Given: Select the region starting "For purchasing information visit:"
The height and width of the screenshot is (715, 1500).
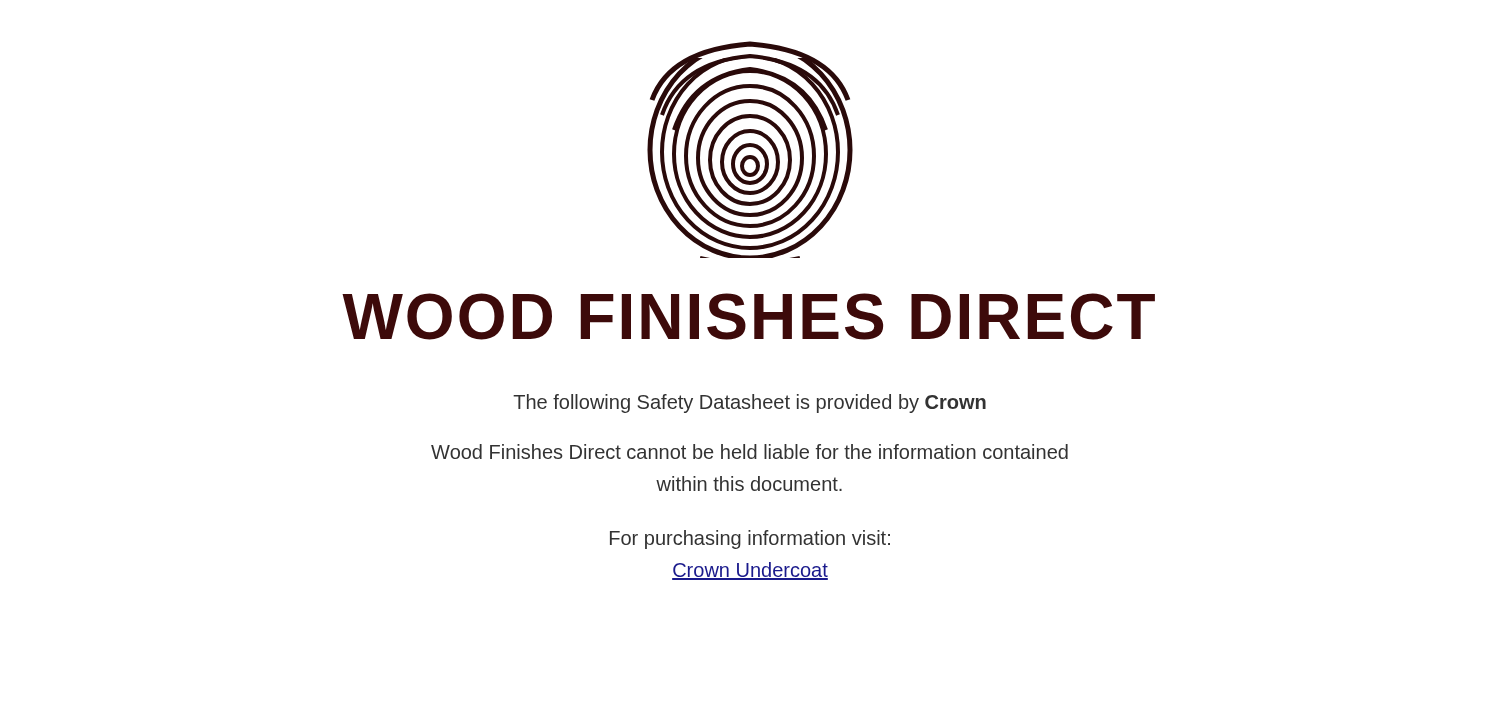Looking at the screenshot, I should [x=750, y=554].
